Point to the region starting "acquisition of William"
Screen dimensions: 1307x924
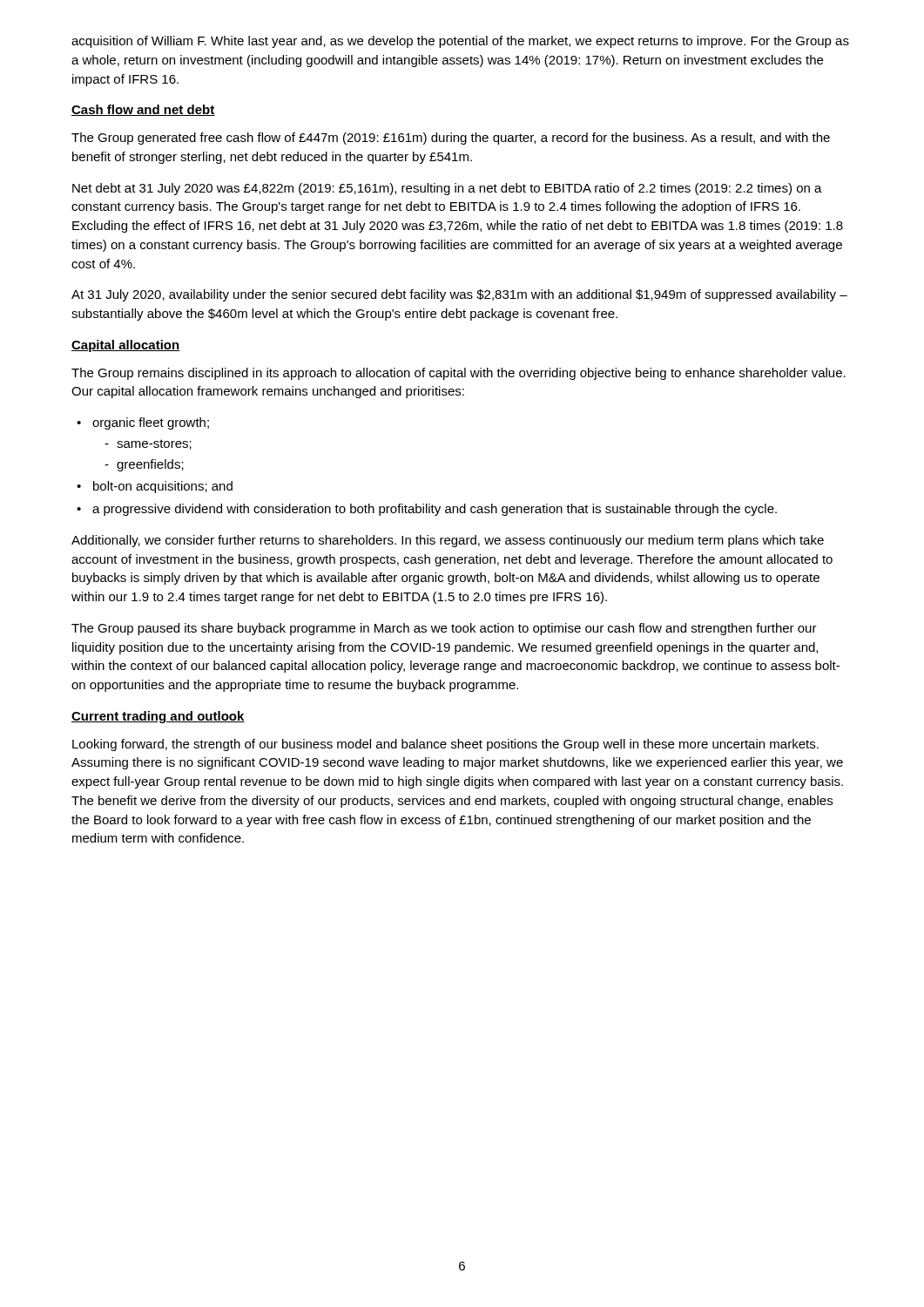point(462,60)
